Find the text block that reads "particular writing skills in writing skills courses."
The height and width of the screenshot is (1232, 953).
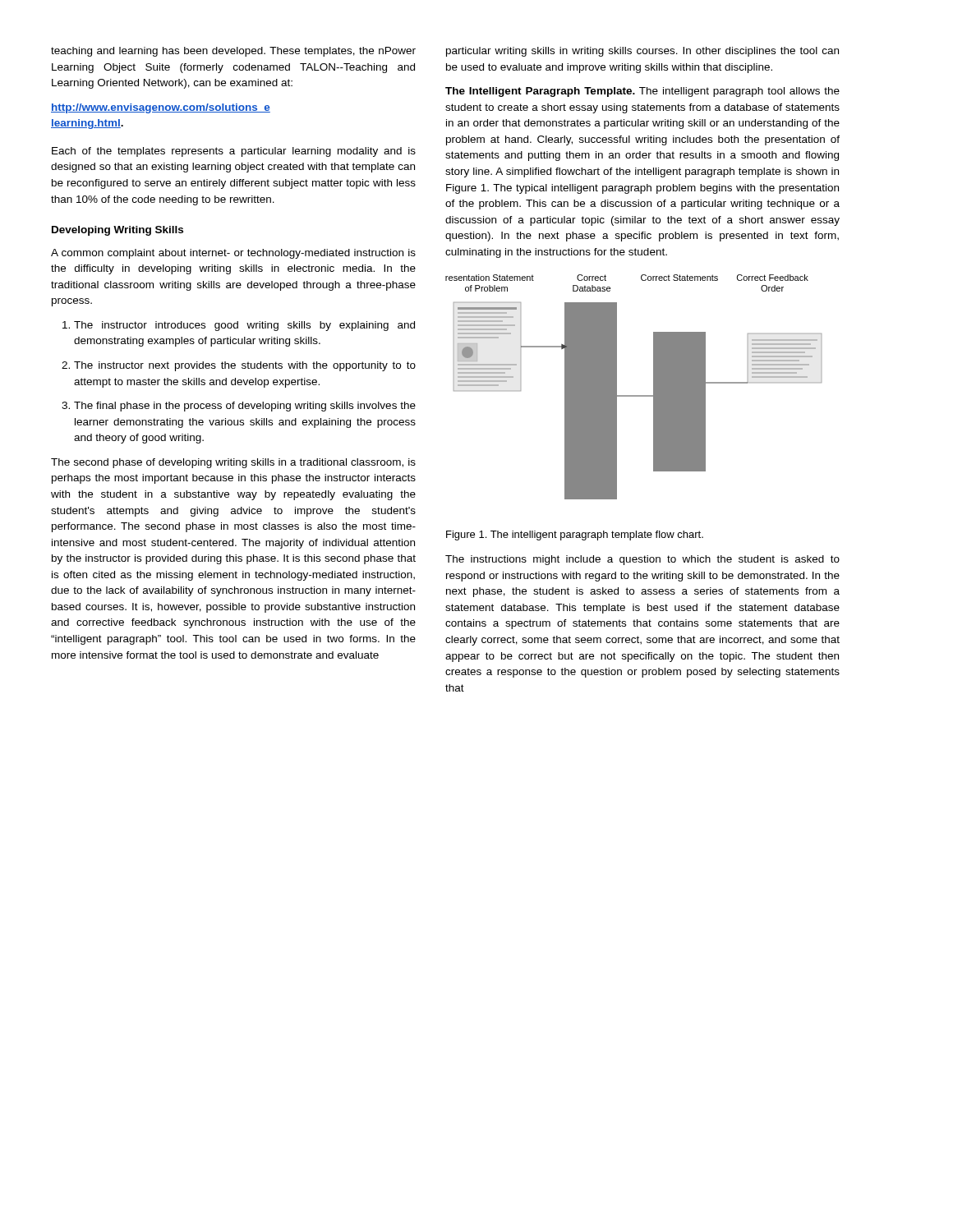coord(642,59)
